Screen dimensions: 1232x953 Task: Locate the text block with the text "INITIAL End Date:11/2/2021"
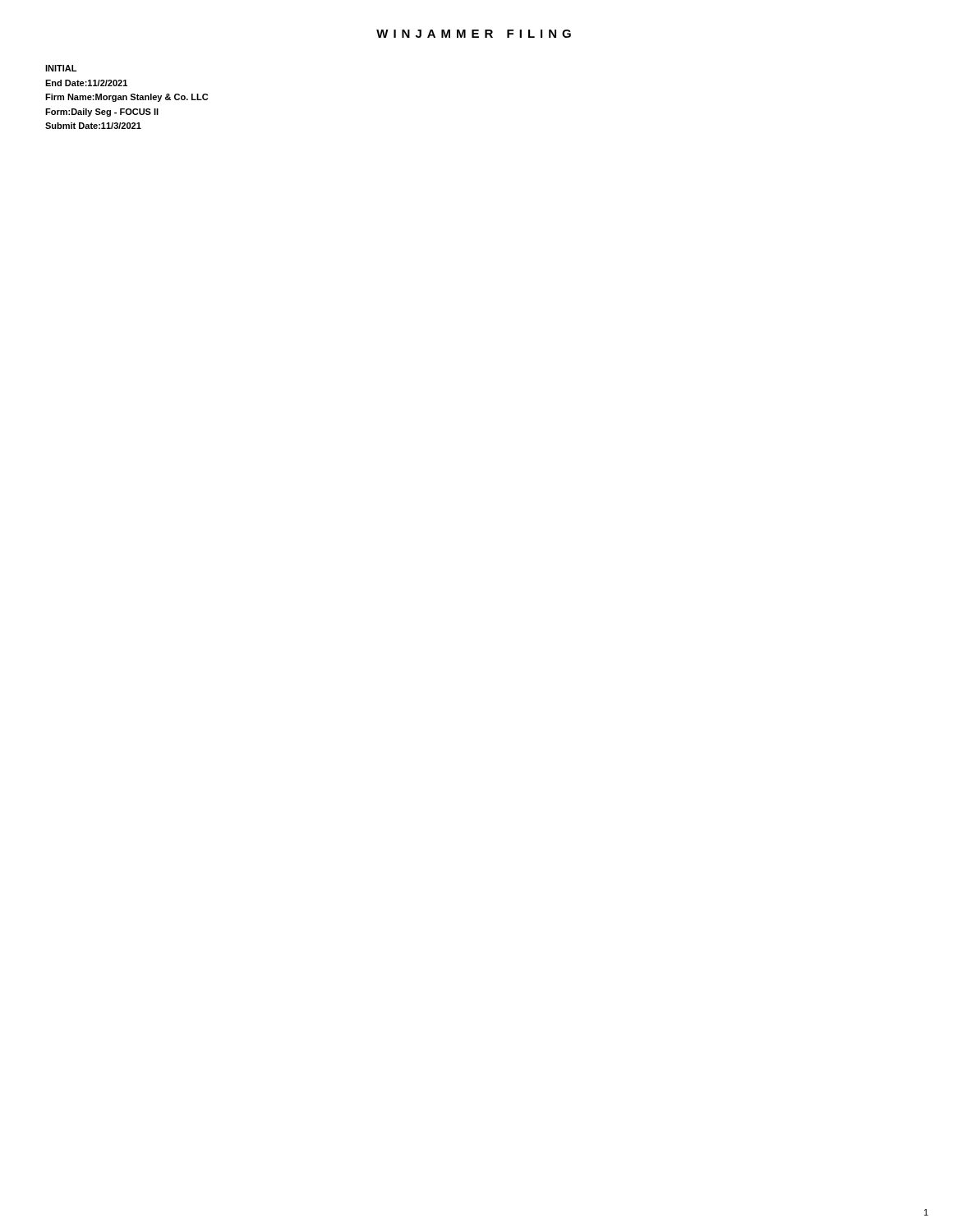(x=127, y=97)
